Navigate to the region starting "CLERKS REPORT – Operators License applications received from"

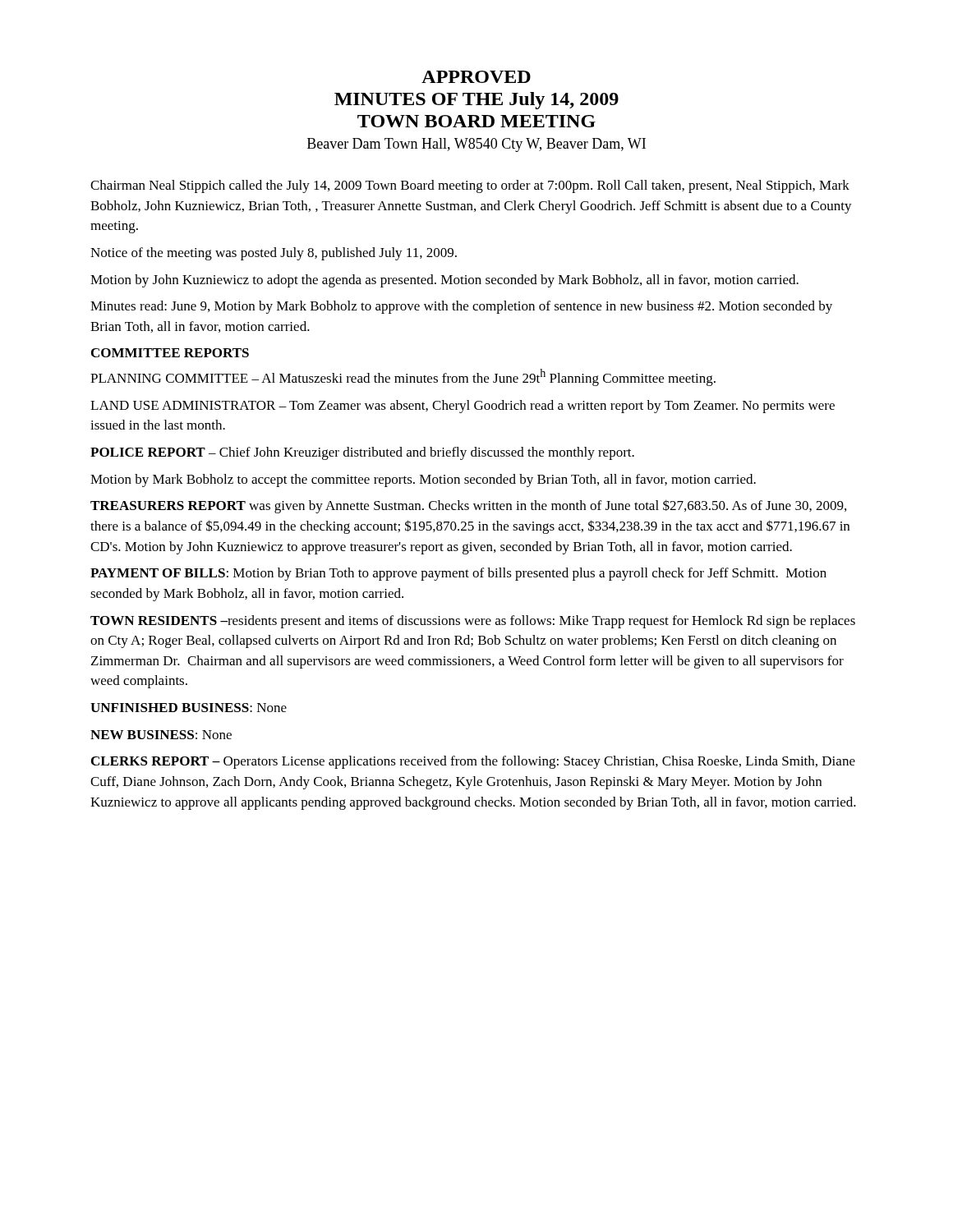(476, 782)
